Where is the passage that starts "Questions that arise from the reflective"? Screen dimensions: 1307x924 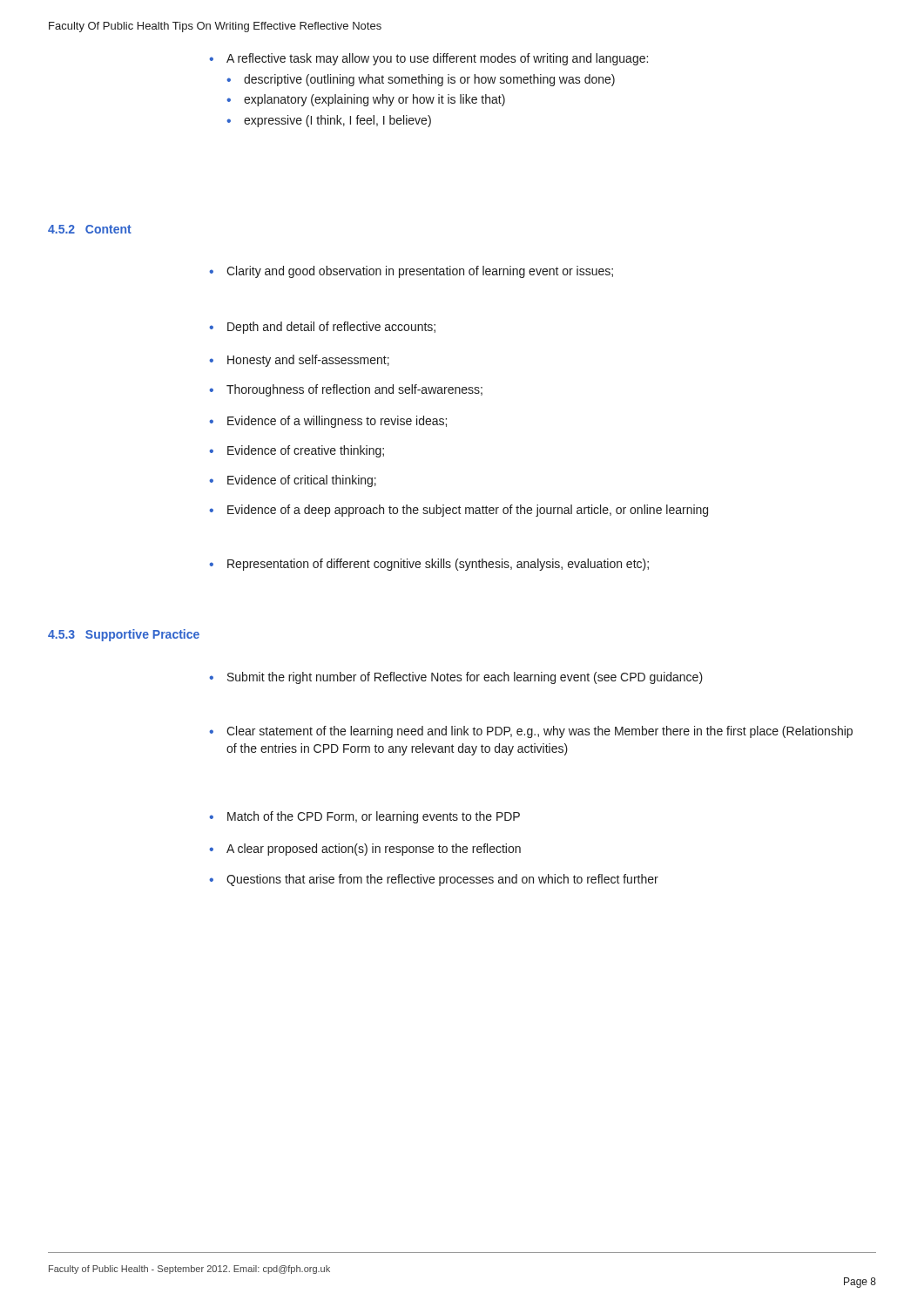point(532,880)
